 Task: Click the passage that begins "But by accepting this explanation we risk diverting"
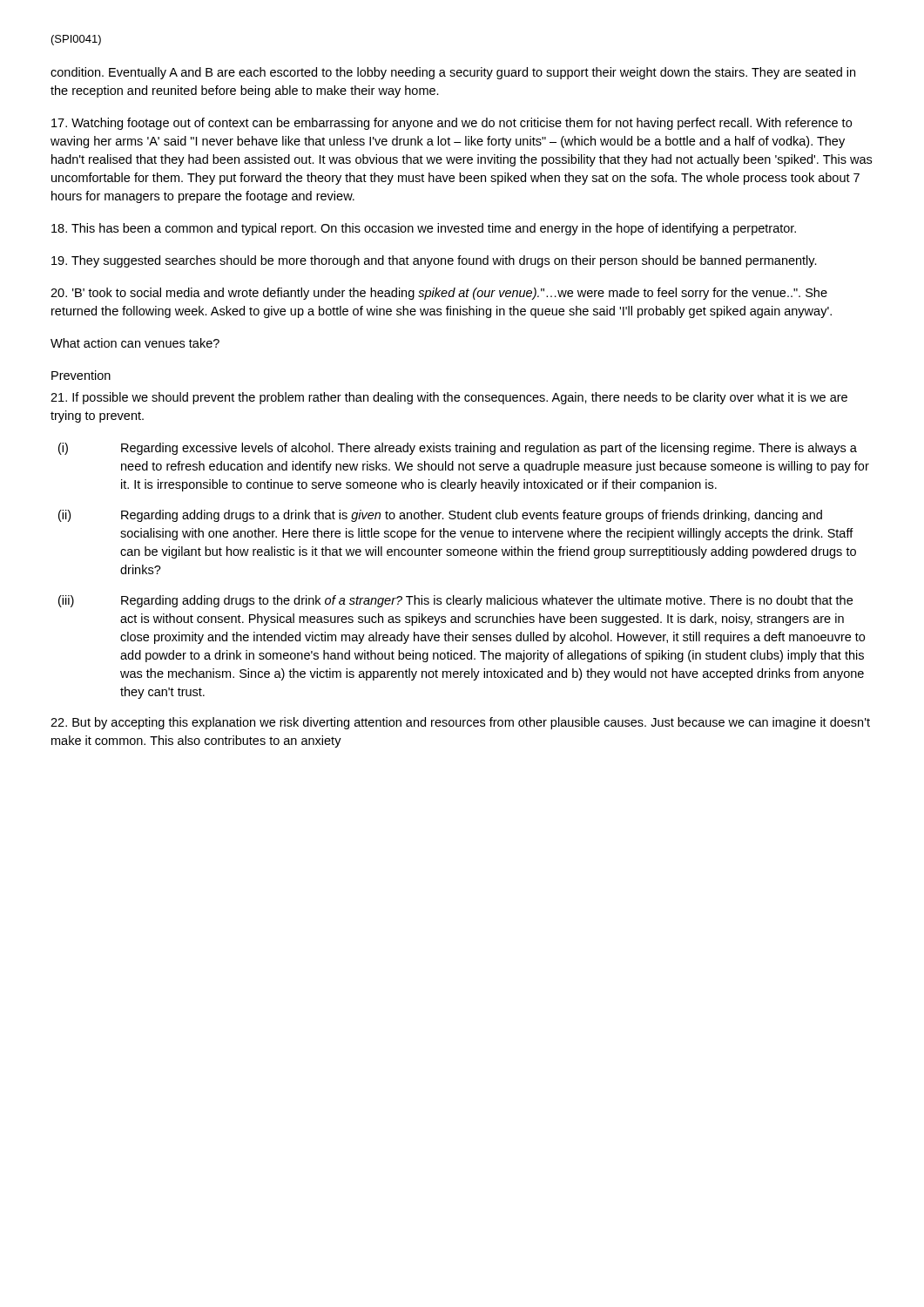click(460, 732)
